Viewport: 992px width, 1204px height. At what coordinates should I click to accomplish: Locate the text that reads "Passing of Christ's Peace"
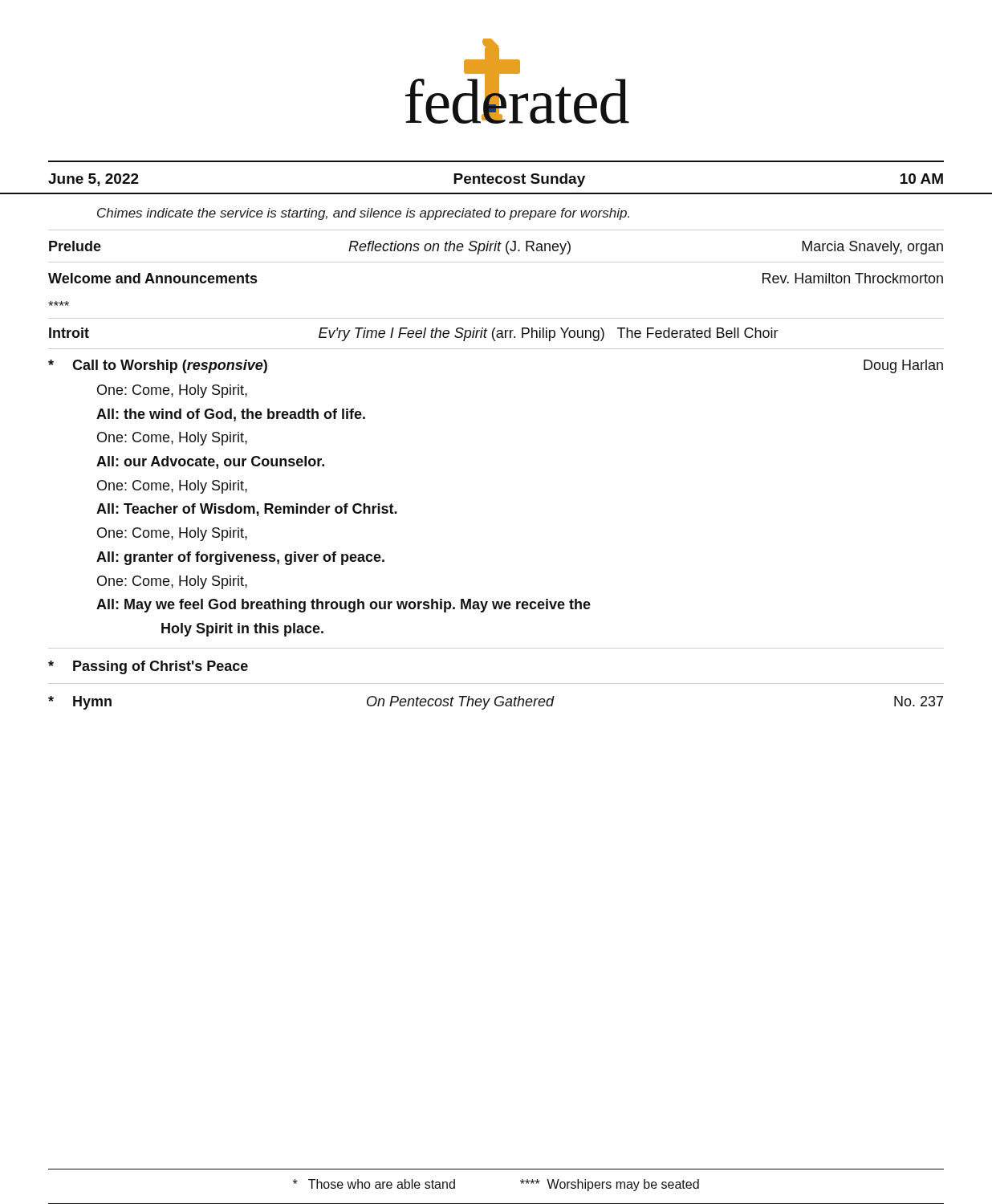point(148,666)
